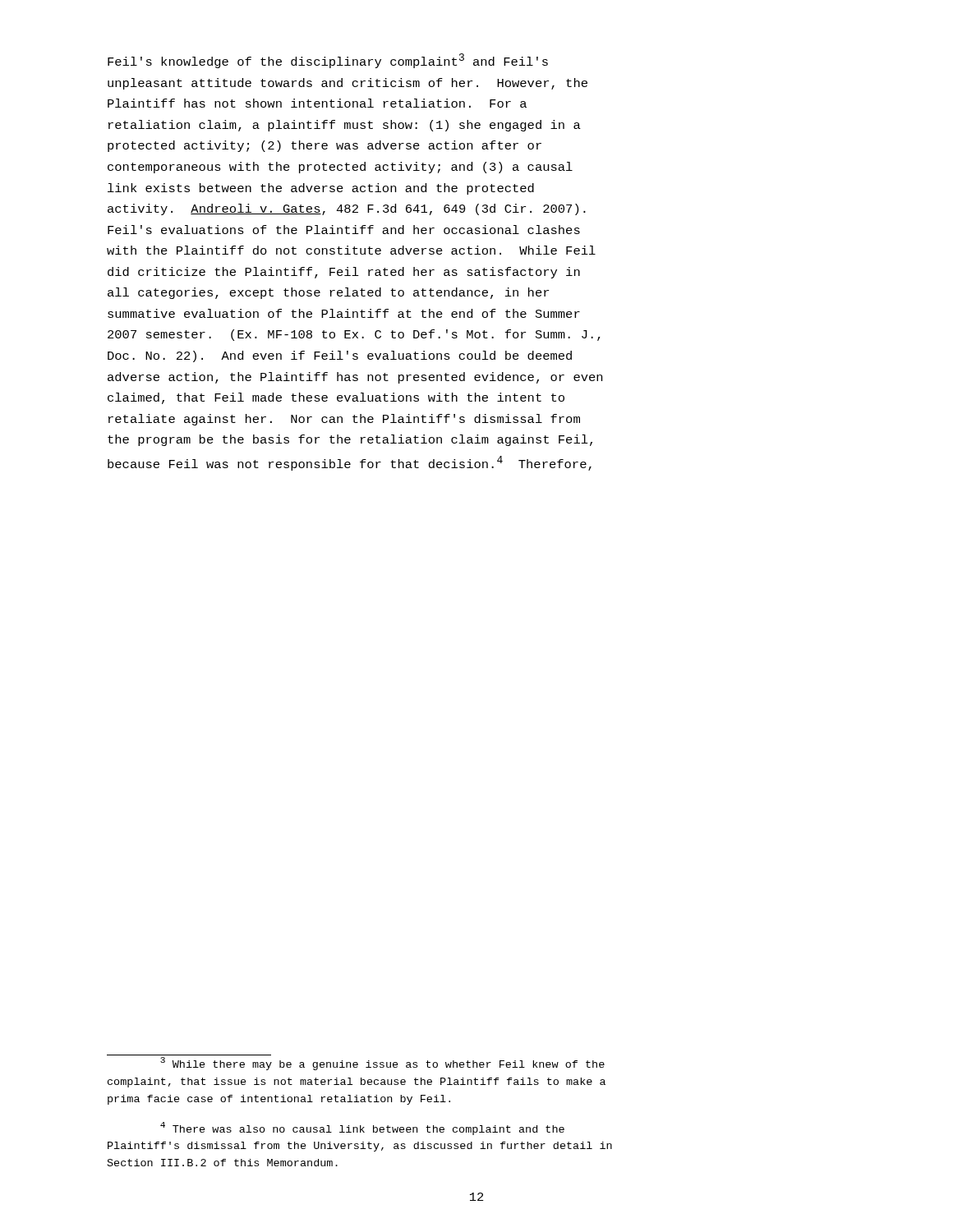Select the footnote that says "3 While there may be a genuine"
The width and height of the screenshot is (953, 1232).
pyautogui.click(x=356, y=1081)
